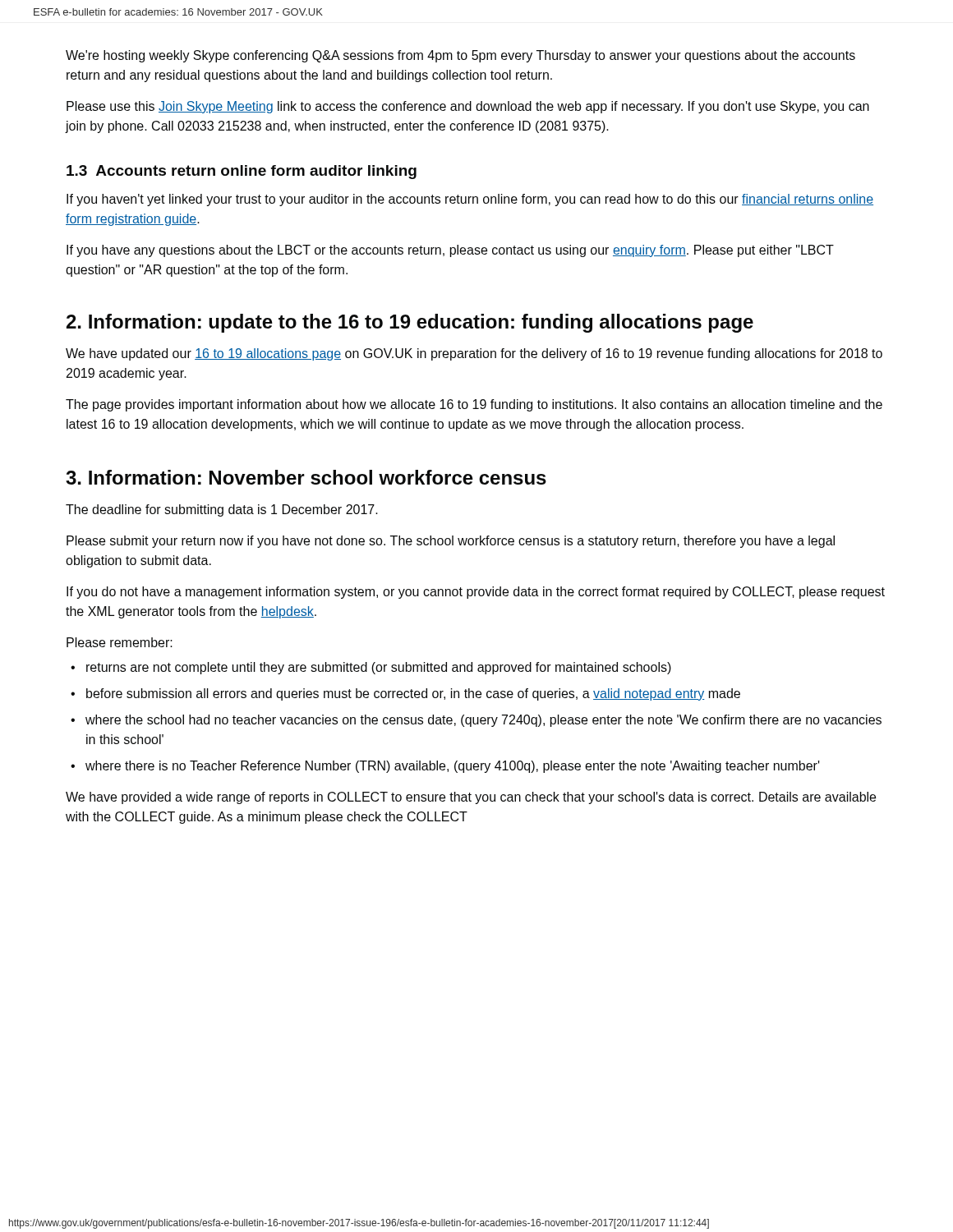The width and height of the screenshot is (953, 1232).
Task: Find the passage starting "Please use this Join Skype Meeting link"
Action: (468, 116)
